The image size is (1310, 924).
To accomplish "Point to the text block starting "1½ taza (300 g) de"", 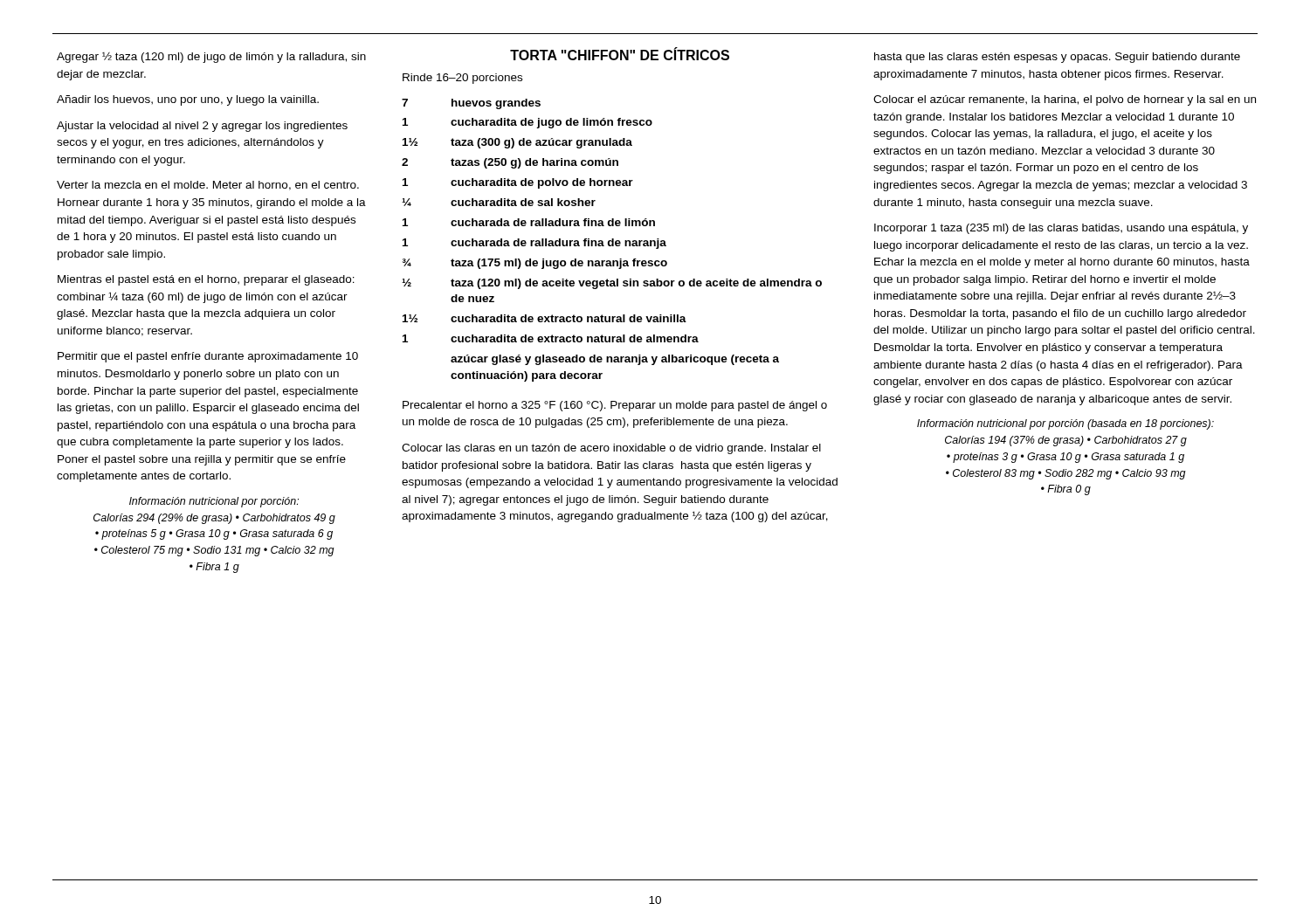I will point(620,143).
